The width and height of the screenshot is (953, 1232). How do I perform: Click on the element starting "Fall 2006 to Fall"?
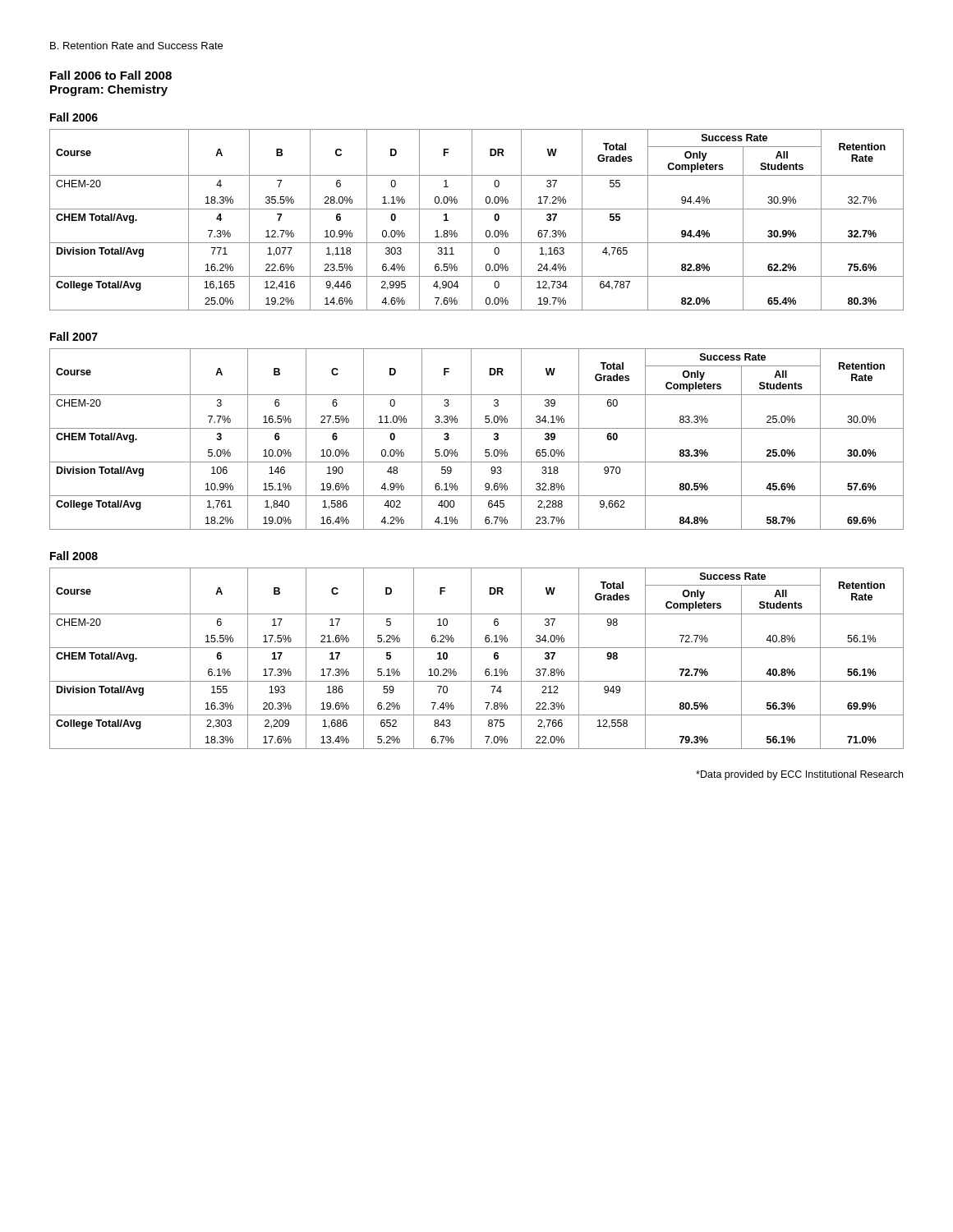coord(111,75)
